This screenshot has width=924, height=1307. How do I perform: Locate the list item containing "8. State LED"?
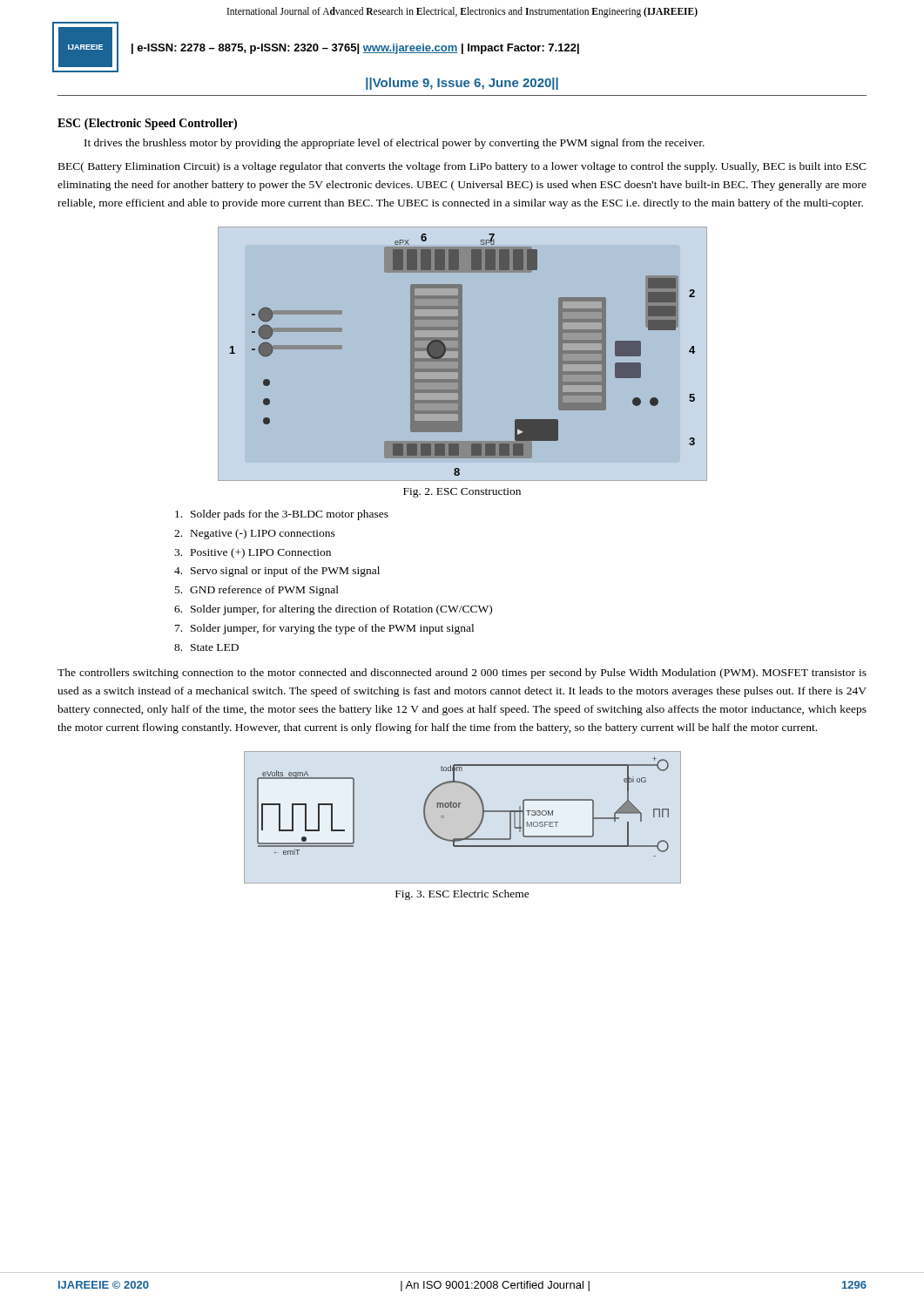coord(201,648)
